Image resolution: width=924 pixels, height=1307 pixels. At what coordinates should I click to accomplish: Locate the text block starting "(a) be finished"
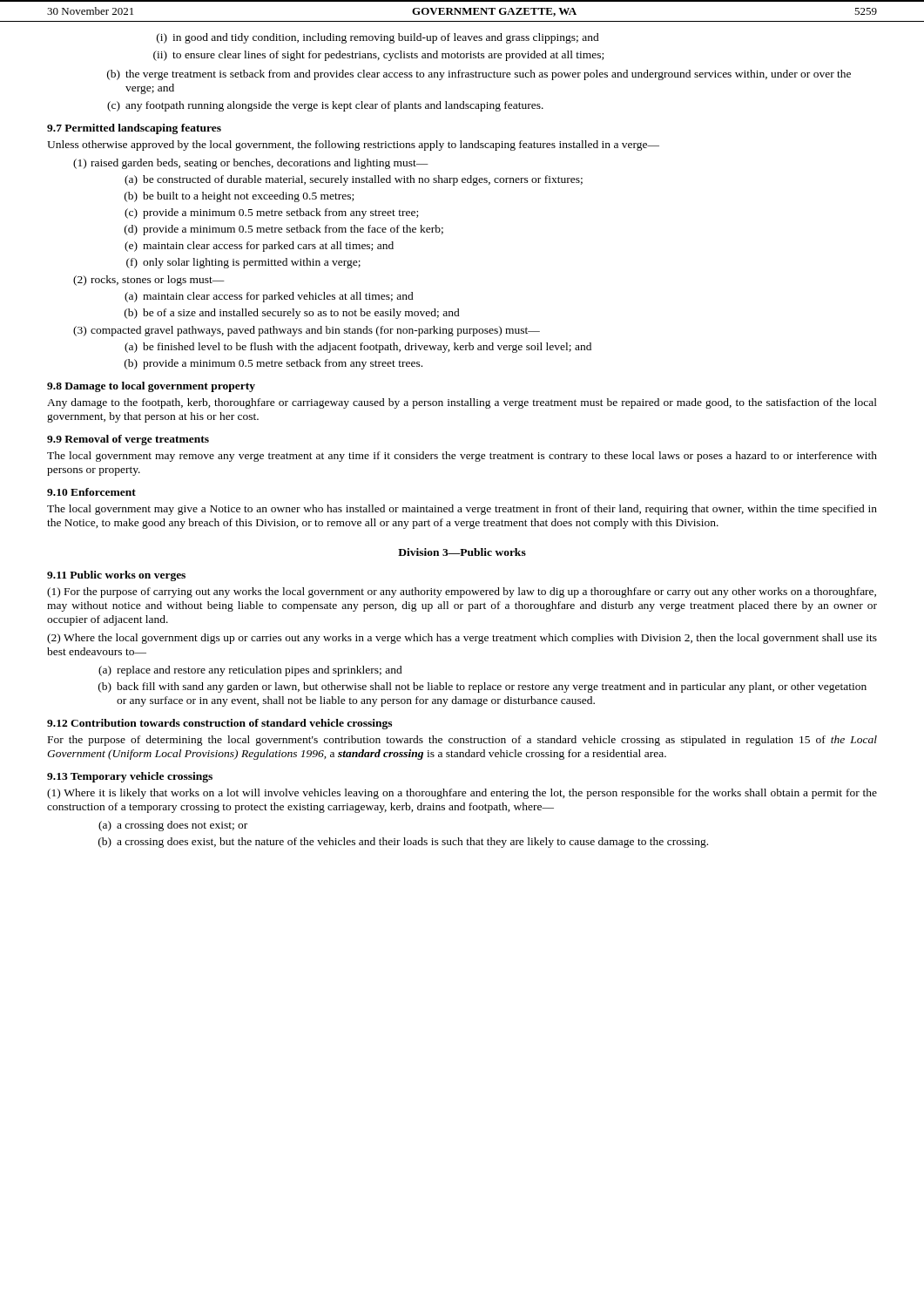[497, 347]
